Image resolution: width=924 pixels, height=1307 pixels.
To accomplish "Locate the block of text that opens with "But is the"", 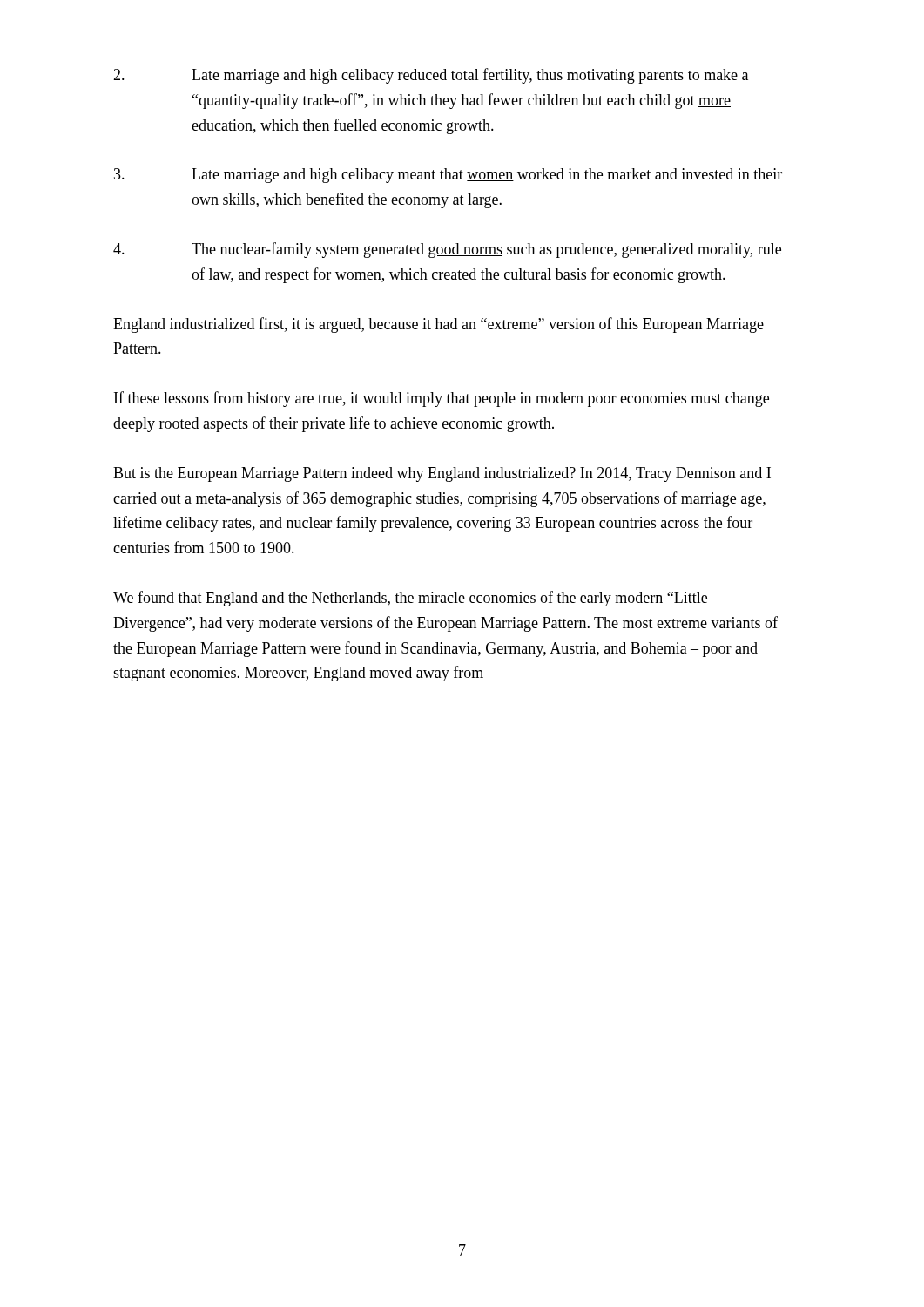I will point(442,511).
